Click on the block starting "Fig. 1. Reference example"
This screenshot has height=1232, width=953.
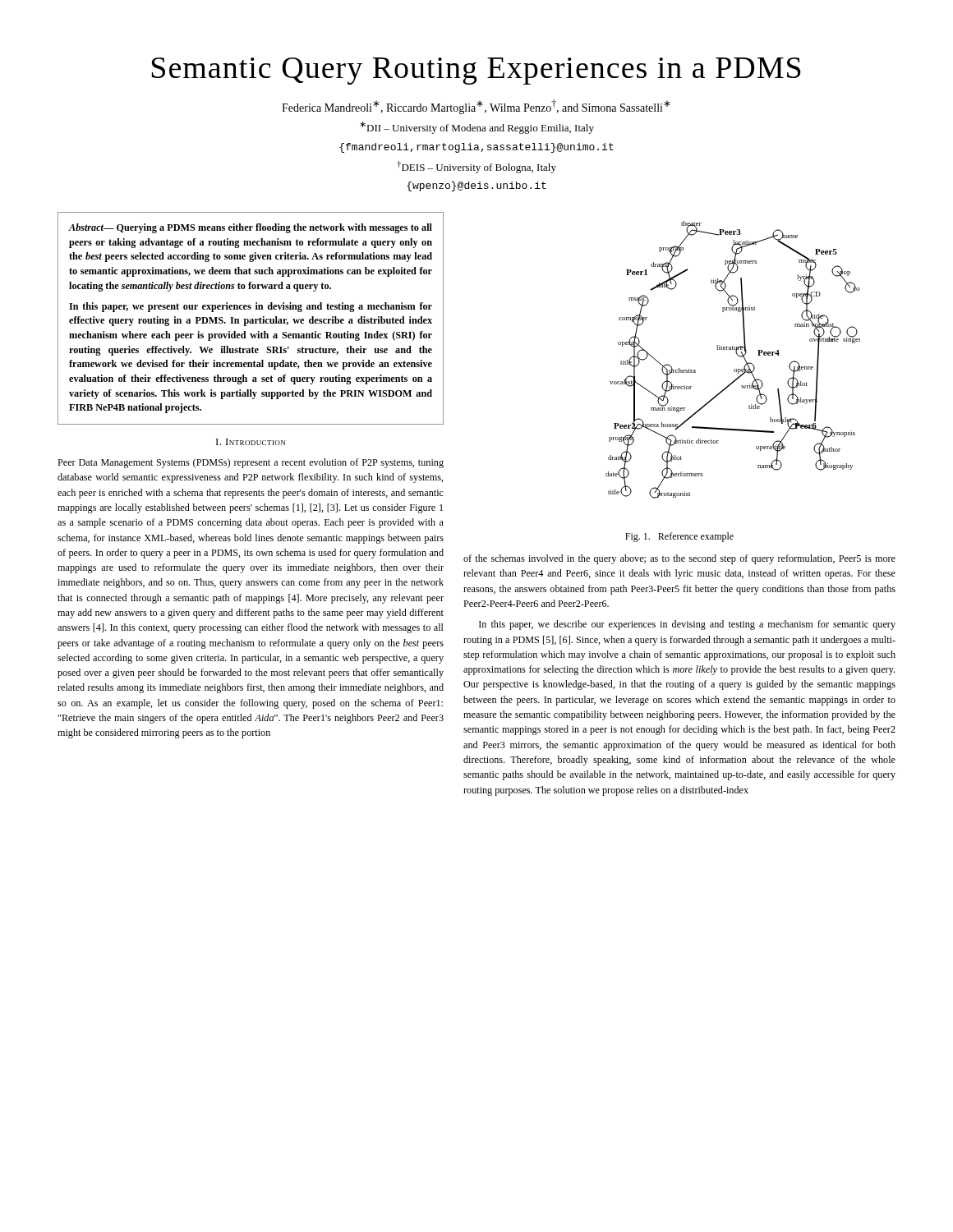point(679,536)
